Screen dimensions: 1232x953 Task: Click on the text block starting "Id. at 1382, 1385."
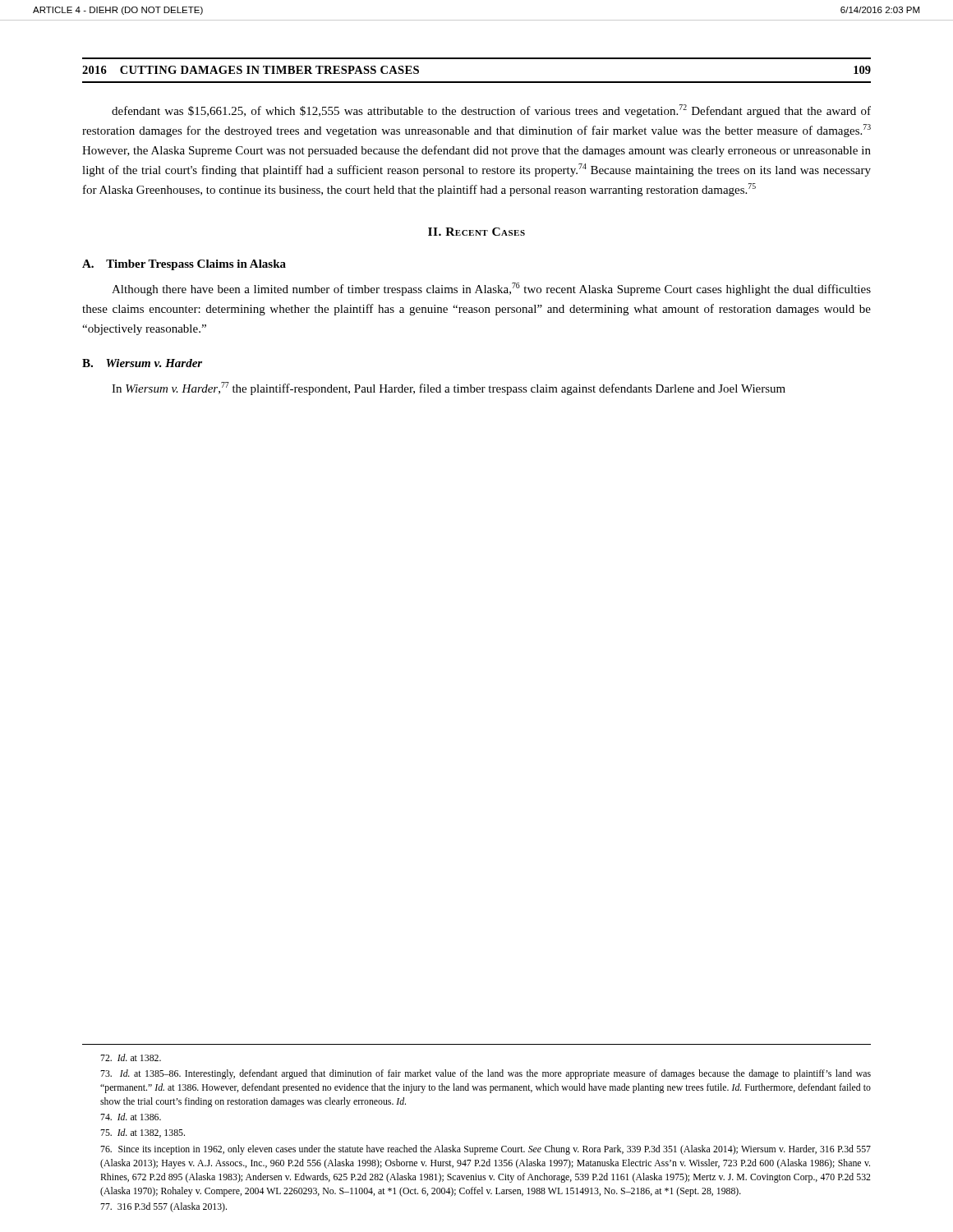point(143,1133)
